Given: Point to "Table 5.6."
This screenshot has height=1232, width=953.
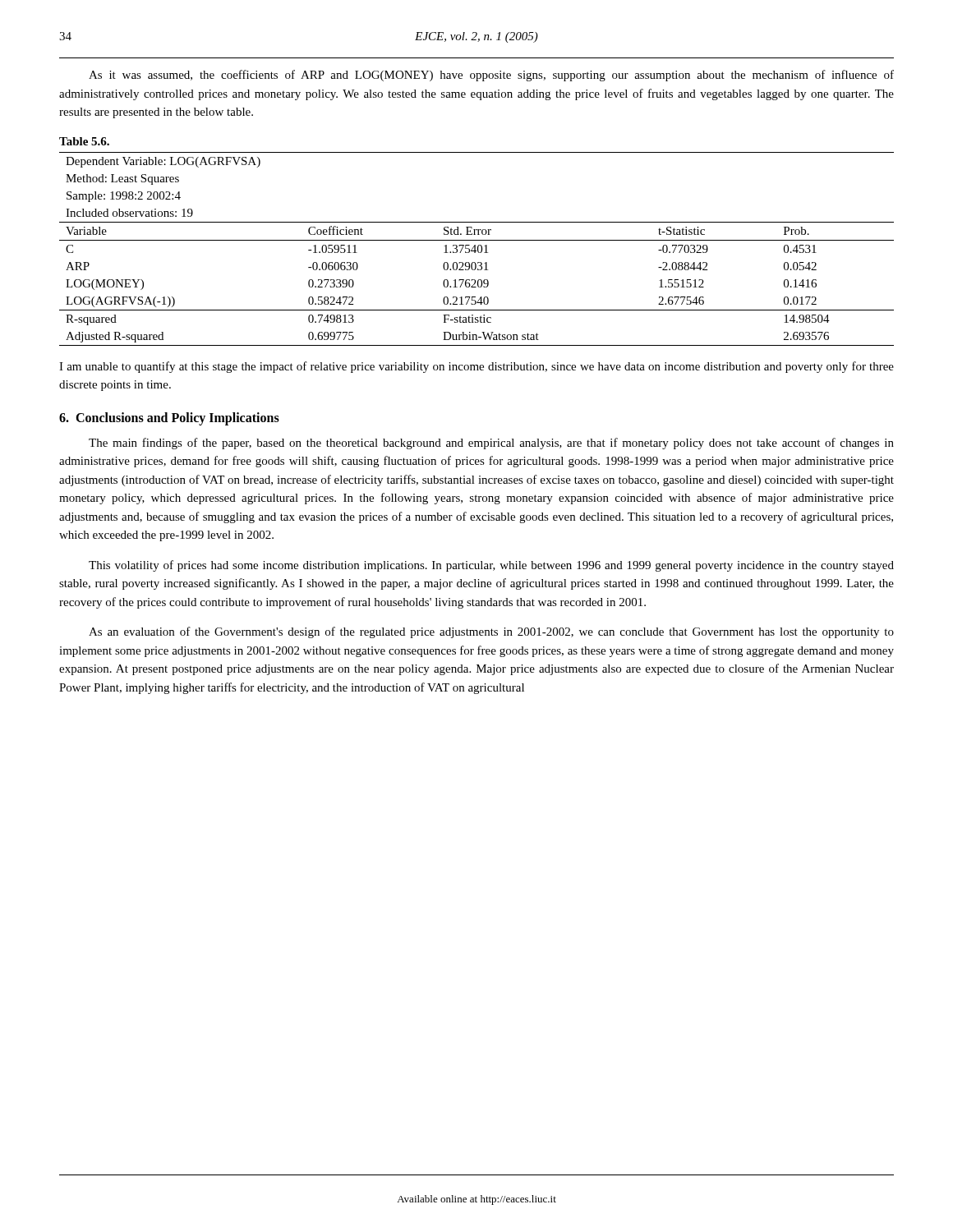Looking at the screenshot, I should coord(84,141).
